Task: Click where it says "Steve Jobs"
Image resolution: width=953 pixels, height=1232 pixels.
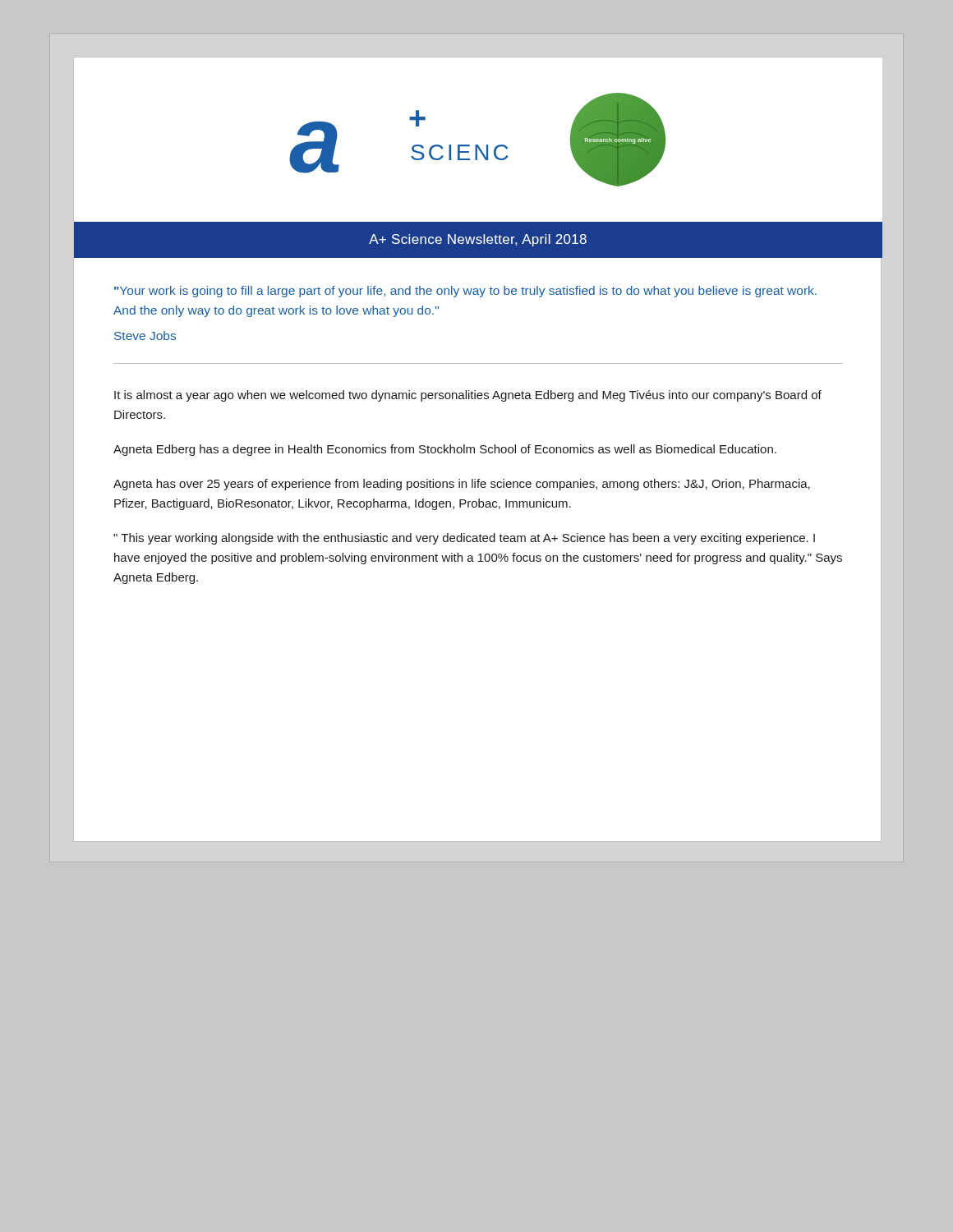Action: pos(145,336)
